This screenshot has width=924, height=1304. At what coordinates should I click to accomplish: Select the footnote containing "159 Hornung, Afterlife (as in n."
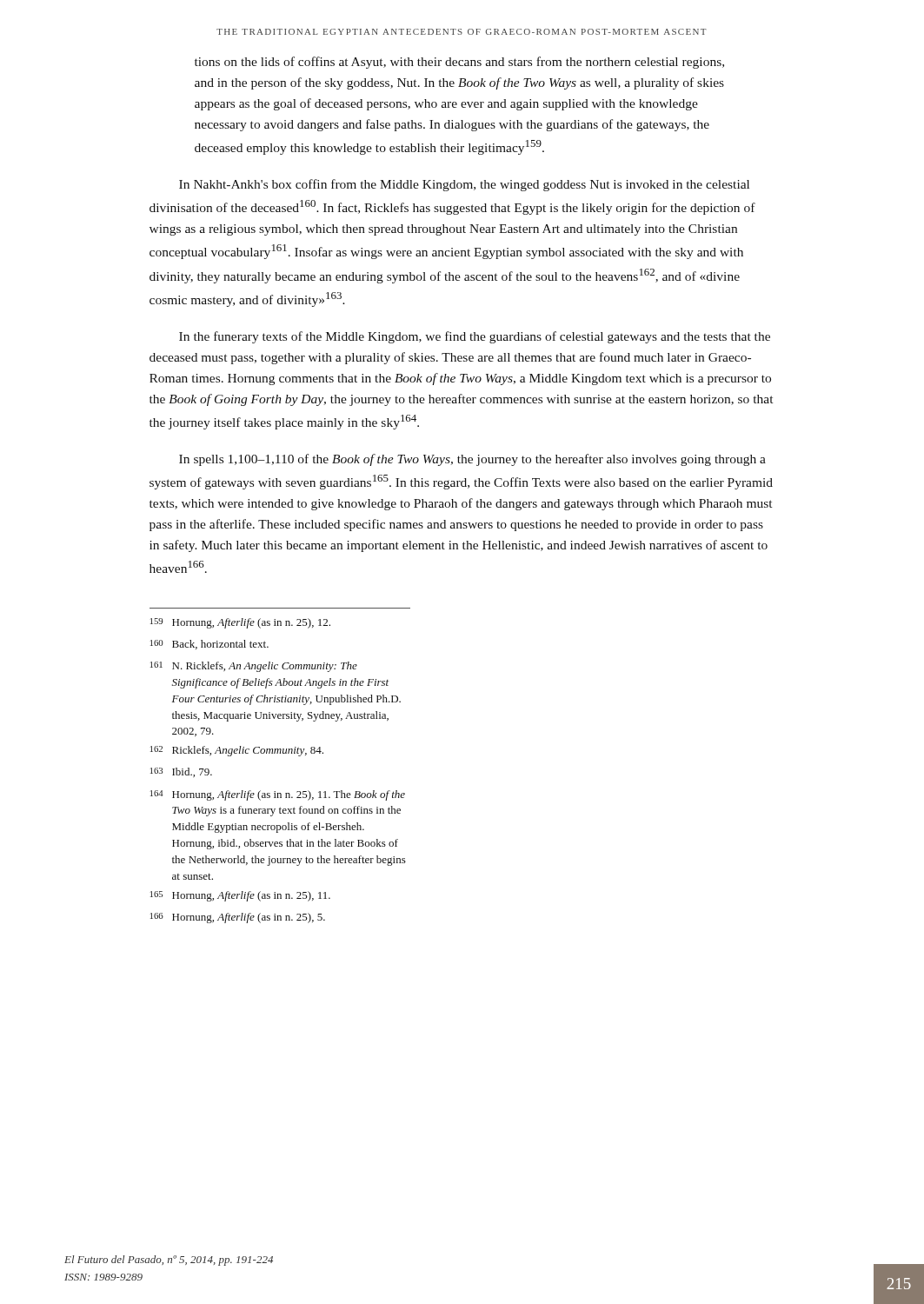240,624
